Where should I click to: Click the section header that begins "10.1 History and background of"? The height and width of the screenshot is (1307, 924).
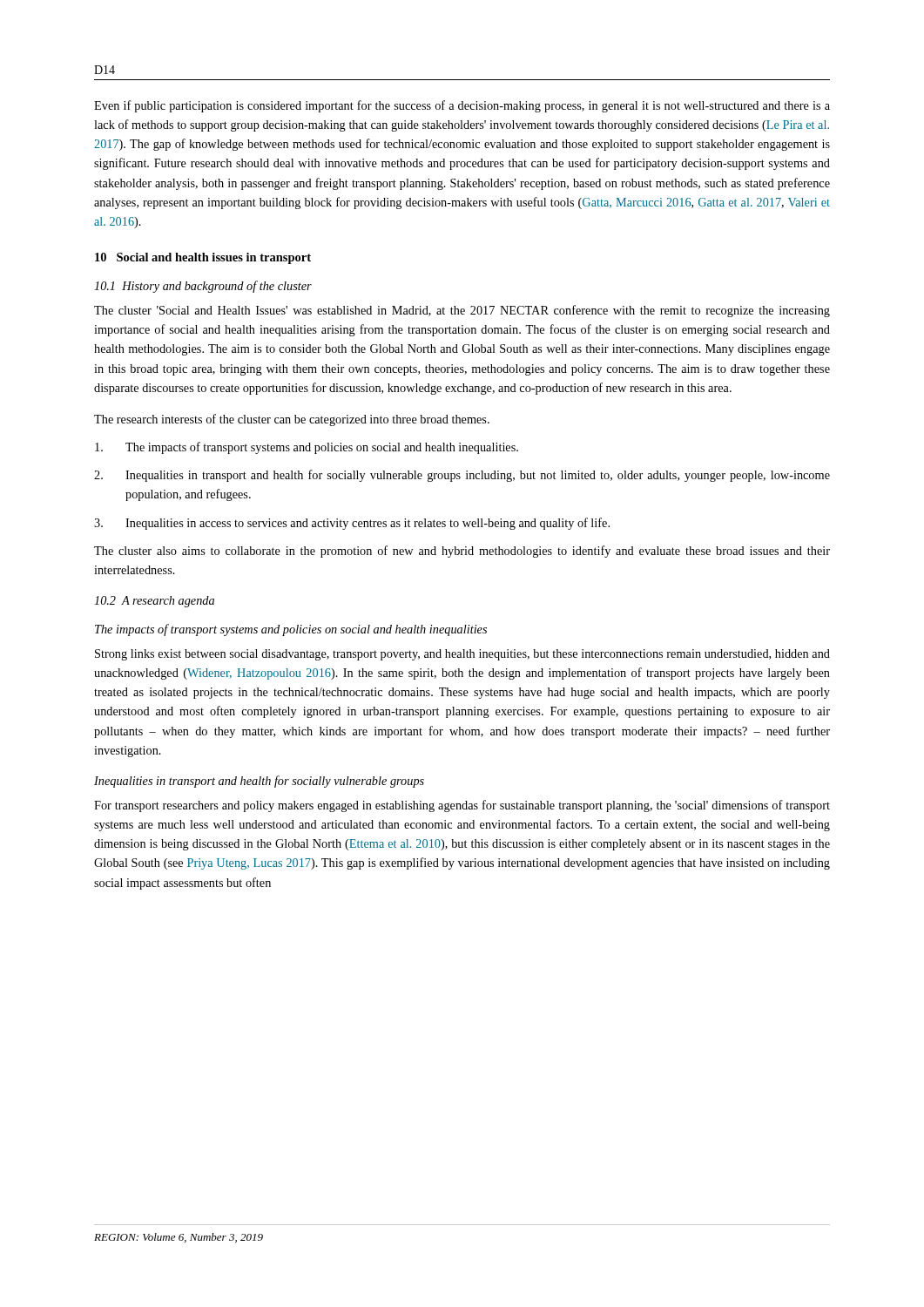203,286
